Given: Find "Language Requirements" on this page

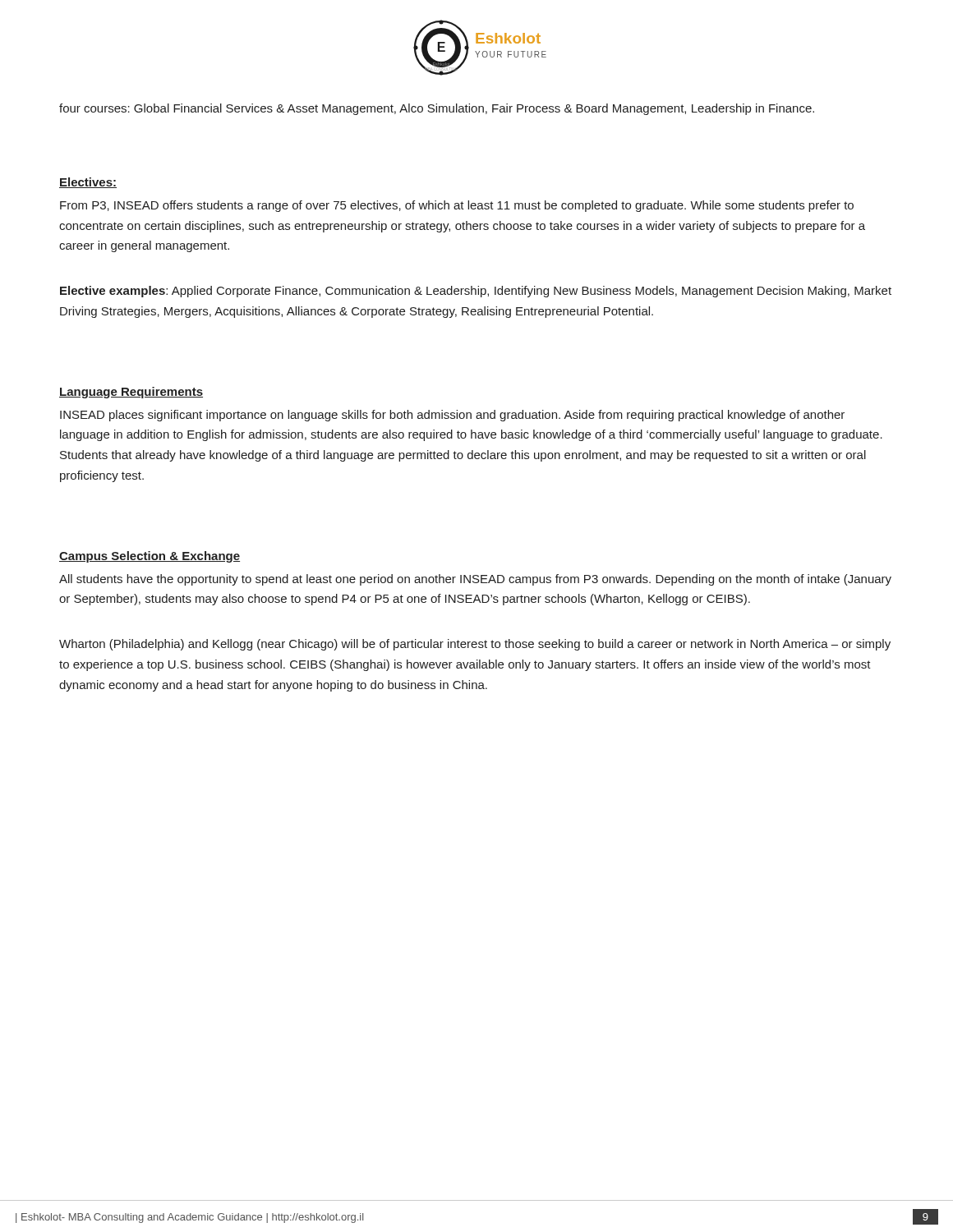Looking at the screenshot, I should [131, 391].
